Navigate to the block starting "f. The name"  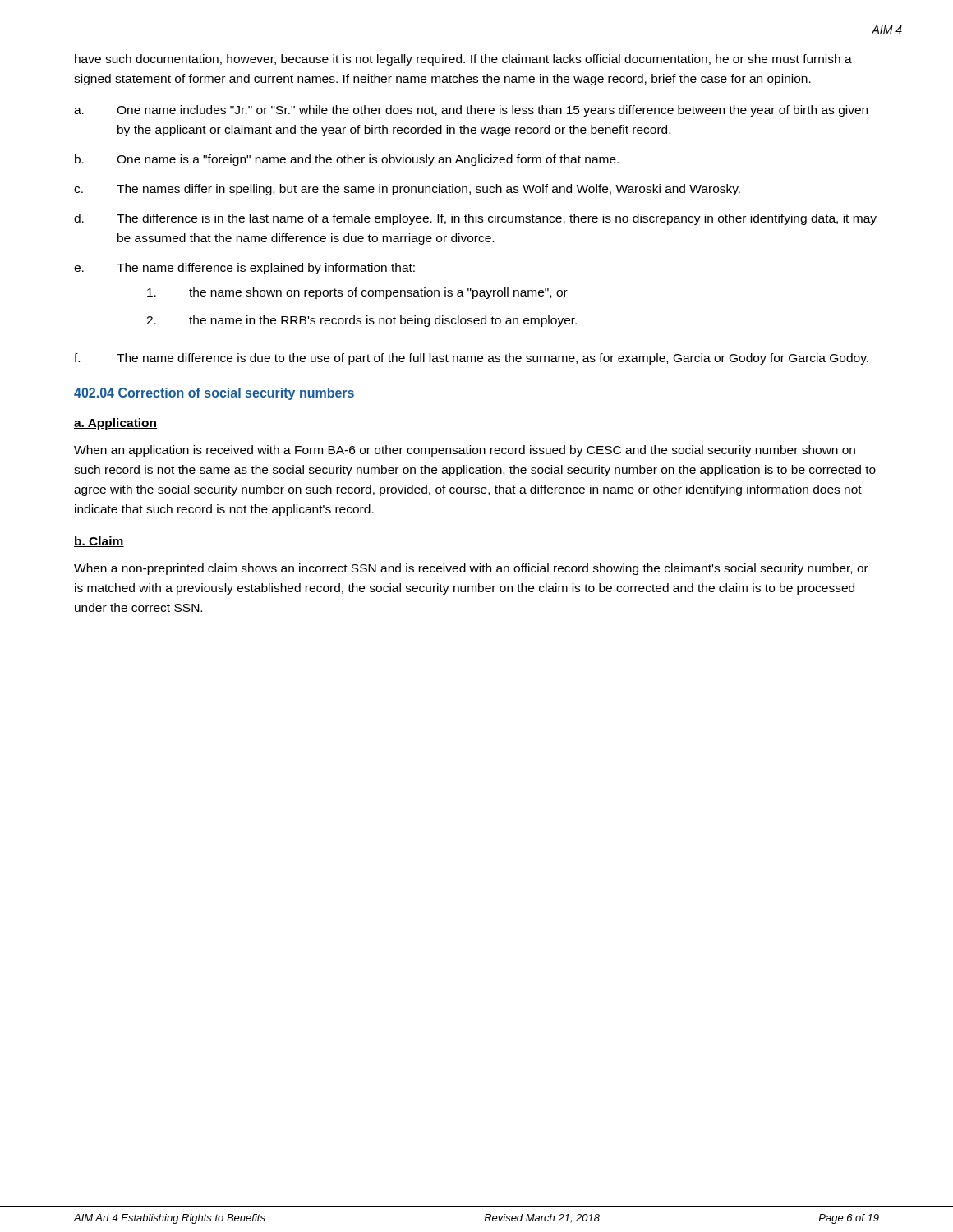pos(476,358)
